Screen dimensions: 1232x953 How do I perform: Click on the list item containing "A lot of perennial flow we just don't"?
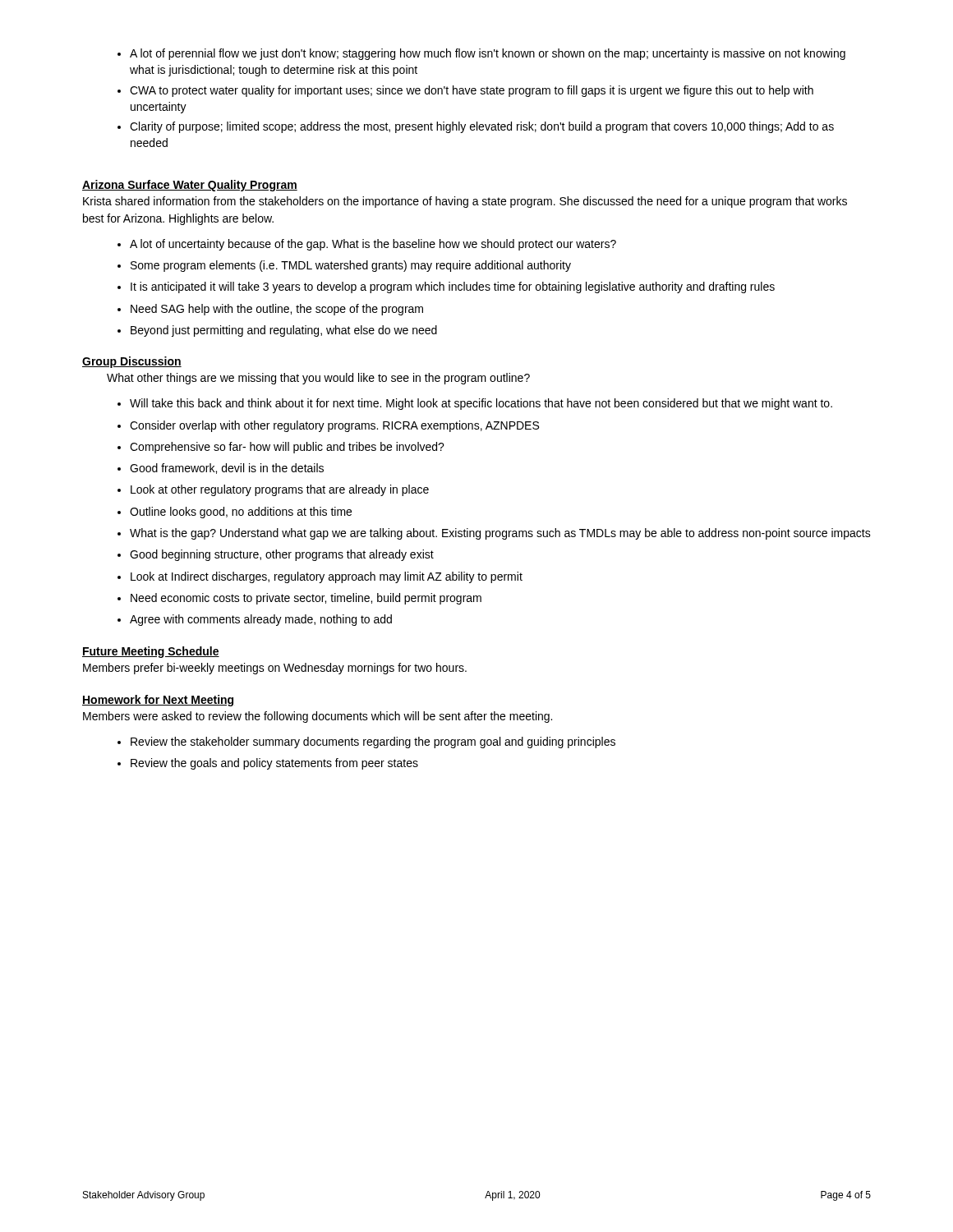click(x=489, y=62)
